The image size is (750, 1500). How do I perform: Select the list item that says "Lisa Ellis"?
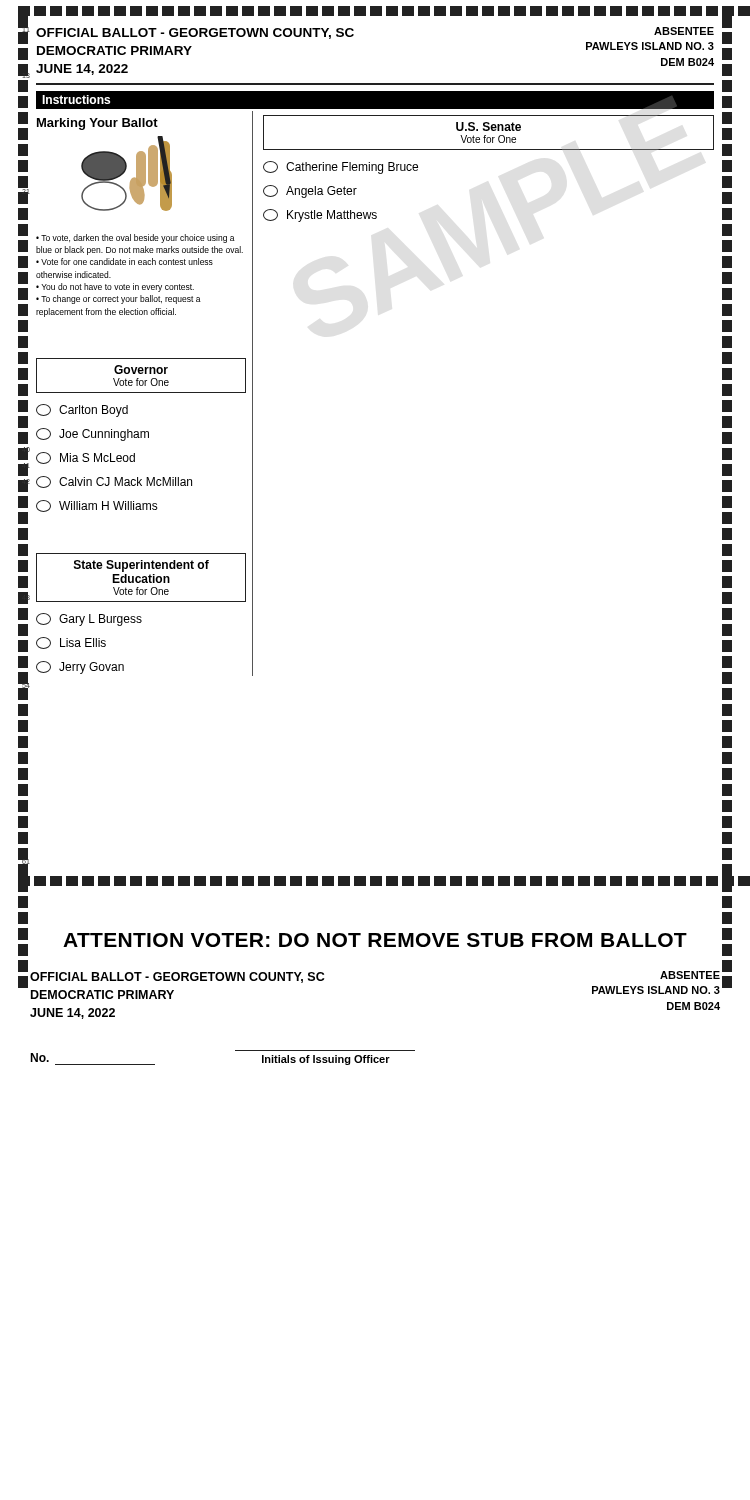pos(71,643)
